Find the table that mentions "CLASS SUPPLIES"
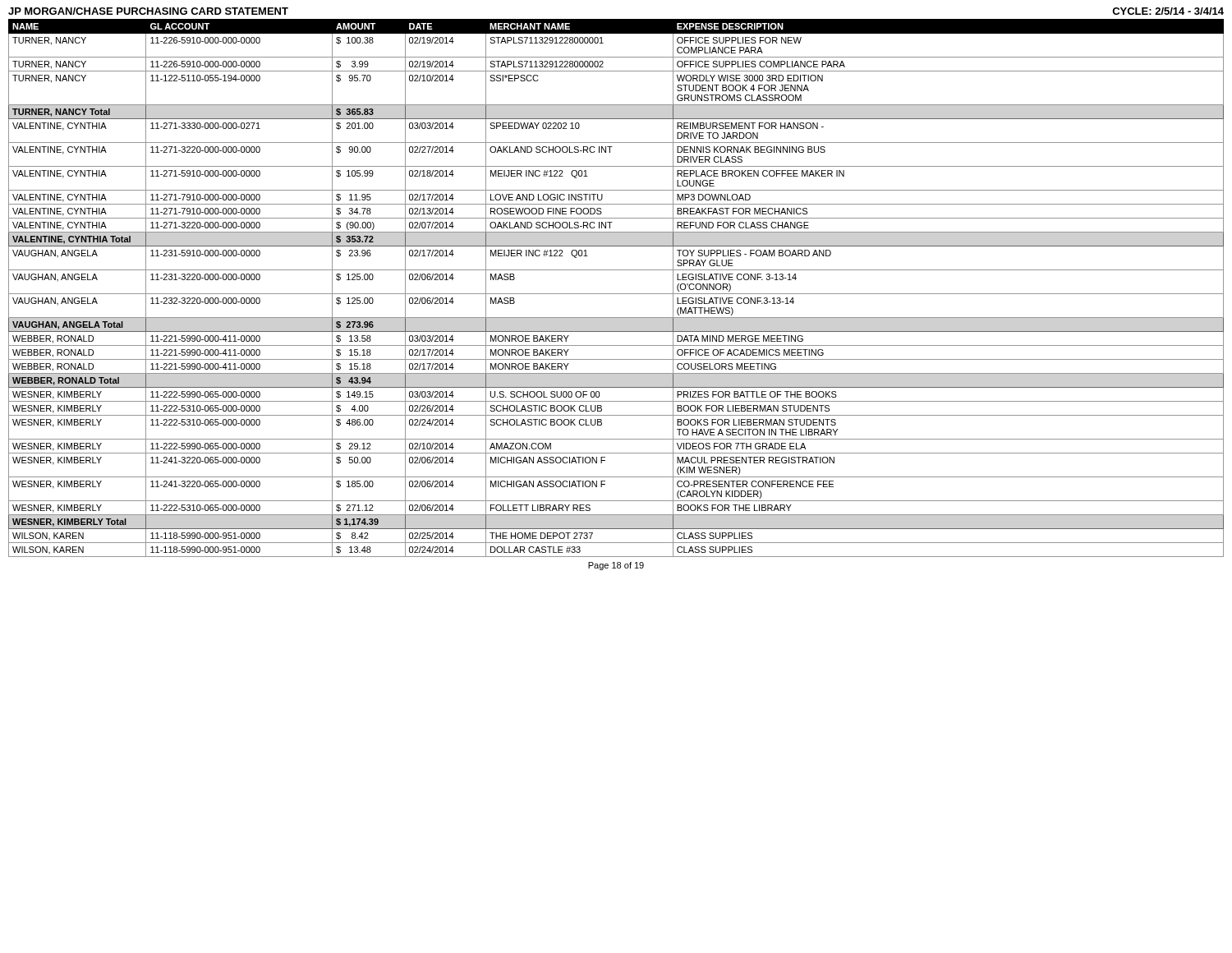Viewport: 1232px width, 953px height. tap(616, 288)
